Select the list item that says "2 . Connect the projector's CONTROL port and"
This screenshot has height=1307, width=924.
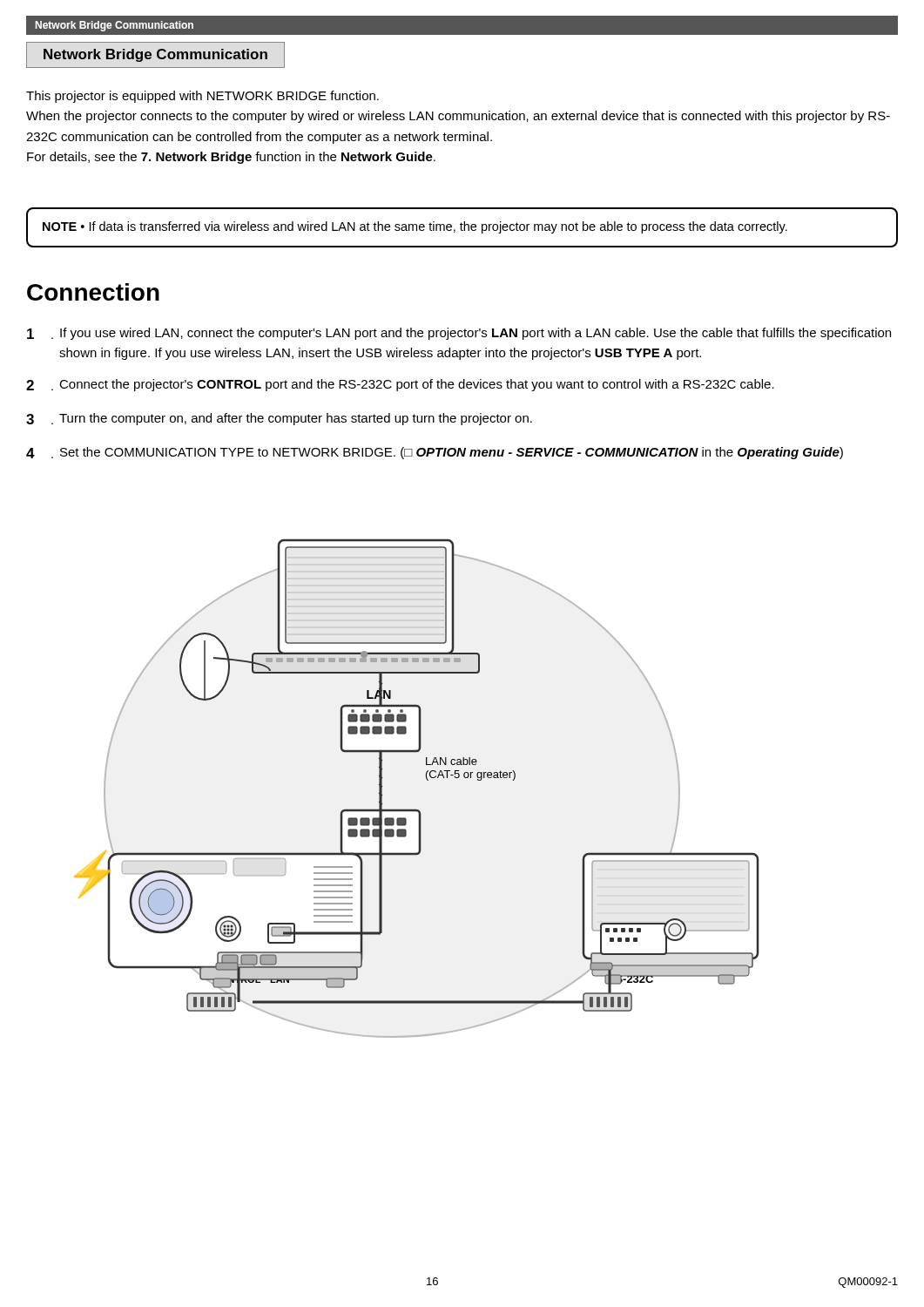click(462, 385)
